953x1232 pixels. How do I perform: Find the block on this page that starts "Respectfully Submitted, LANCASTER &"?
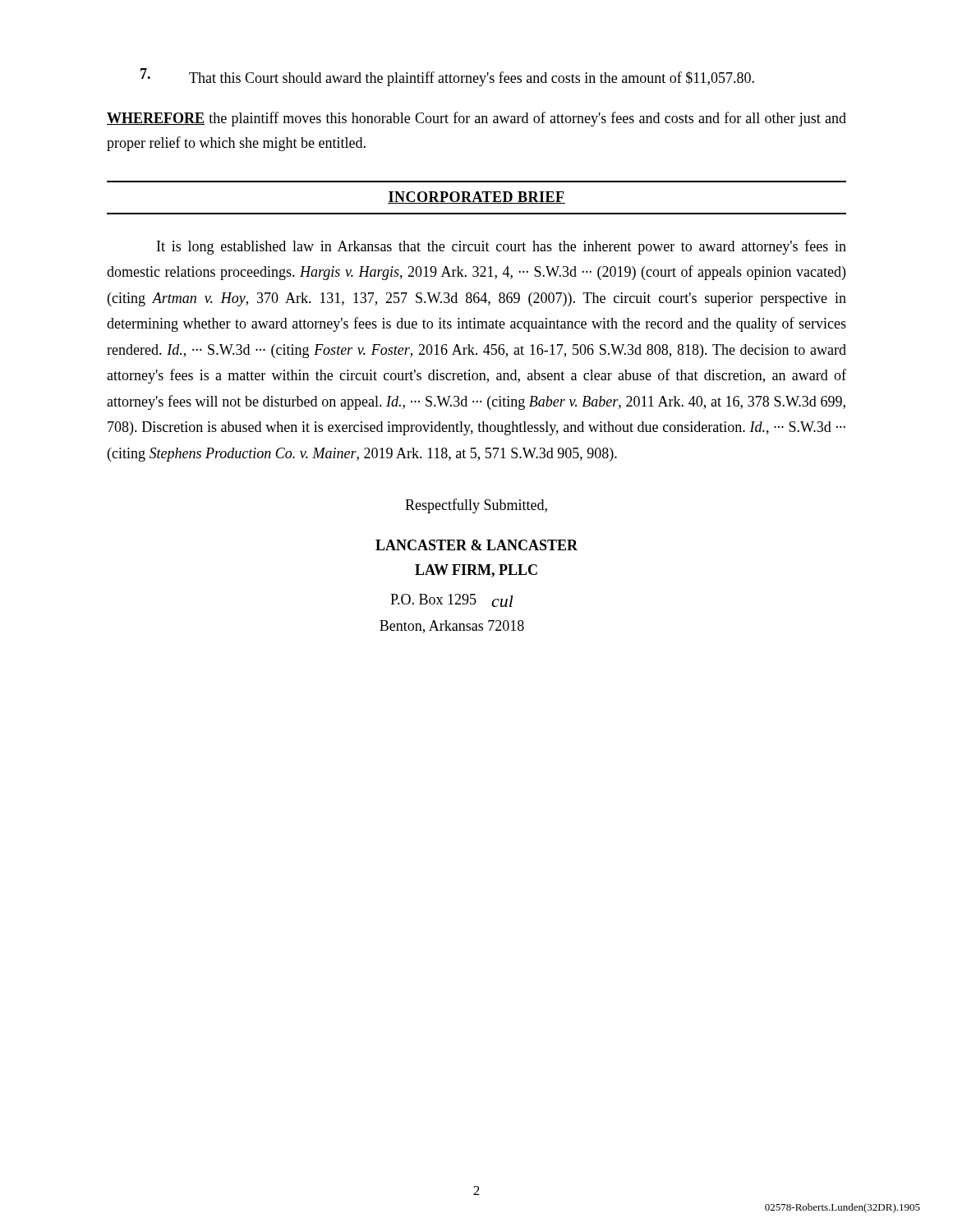click(x=476, y=566)
